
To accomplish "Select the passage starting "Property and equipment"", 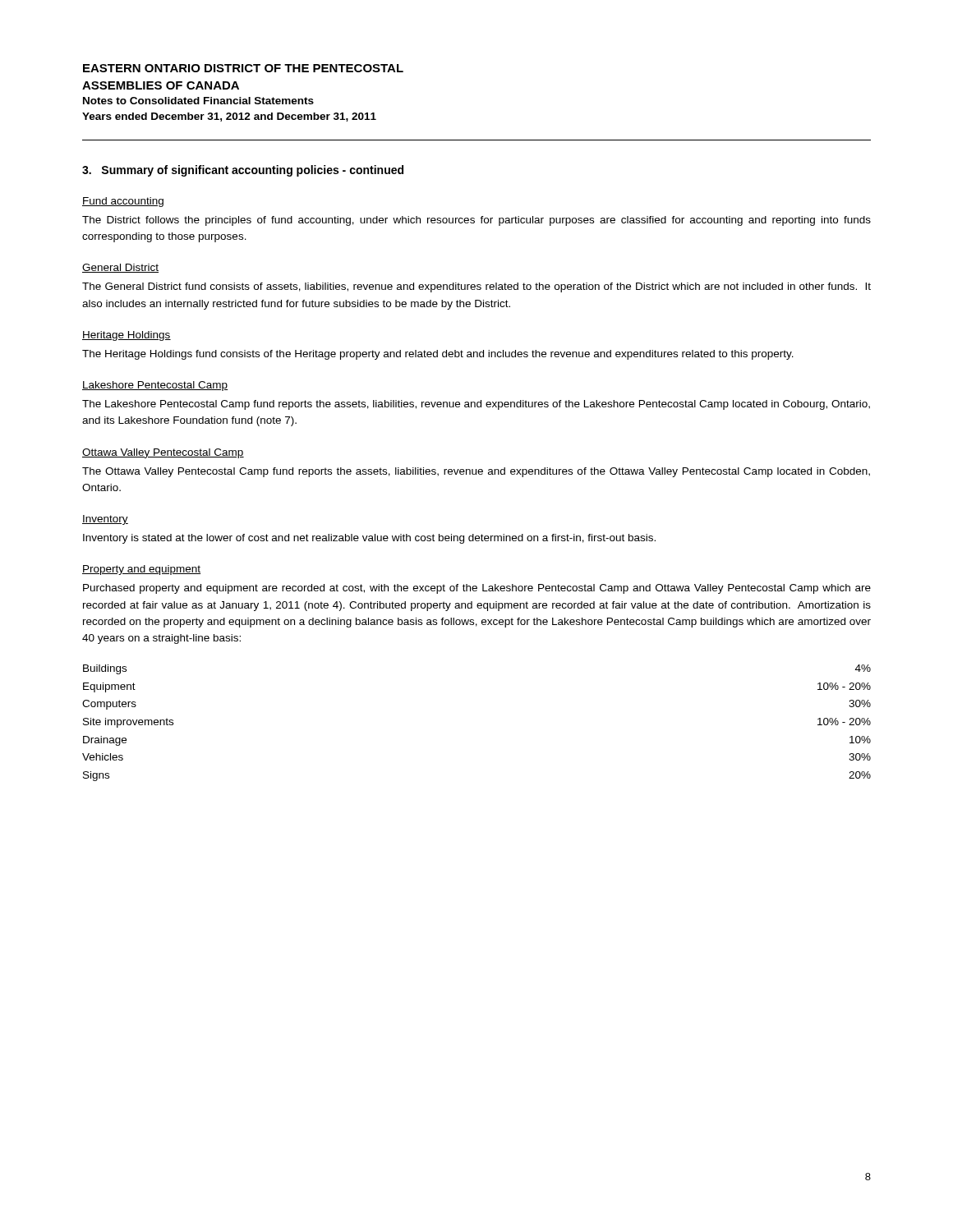I will click(141, 569).
